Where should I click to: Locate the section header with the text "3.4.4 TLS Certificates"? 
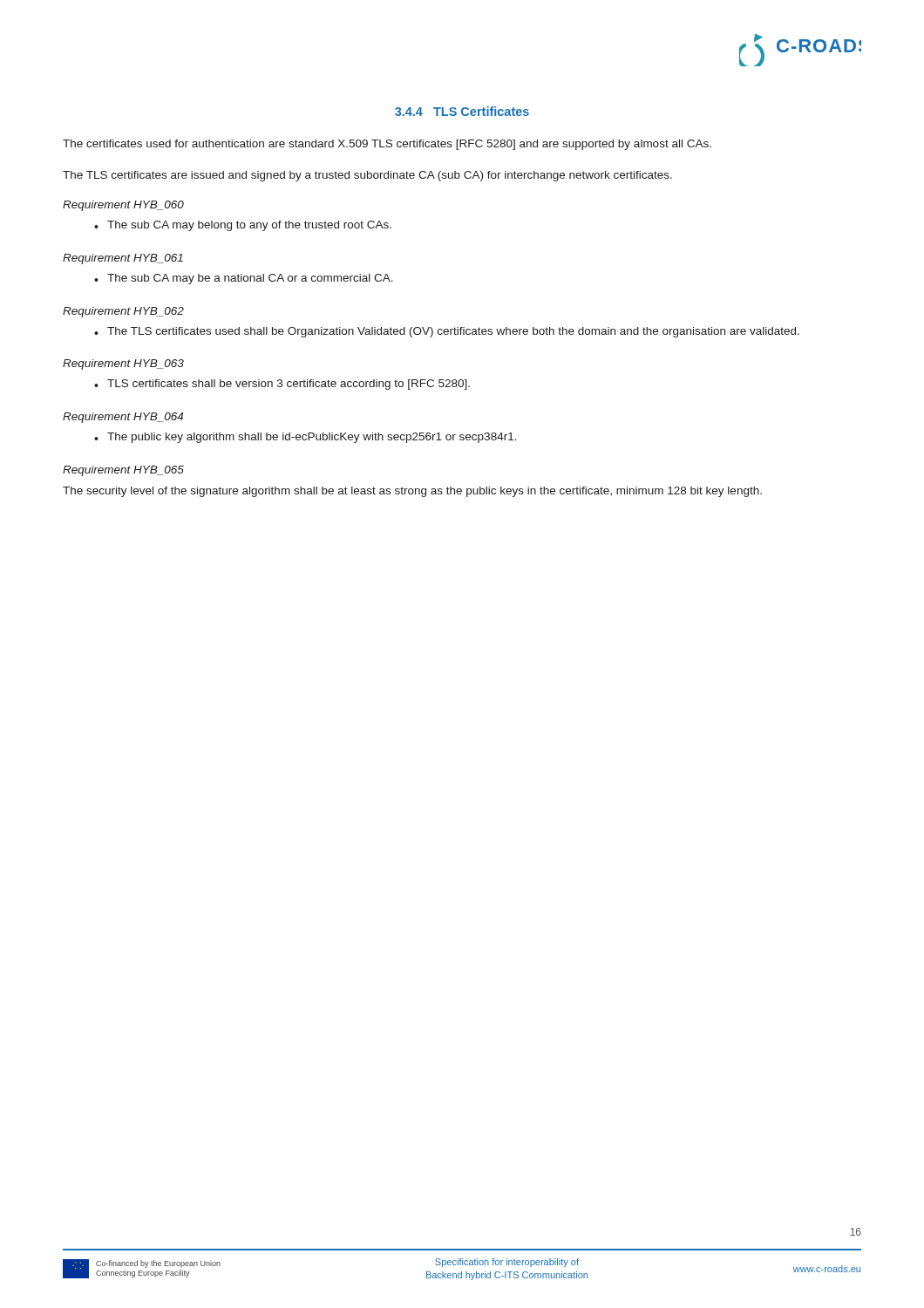point(462,112)
